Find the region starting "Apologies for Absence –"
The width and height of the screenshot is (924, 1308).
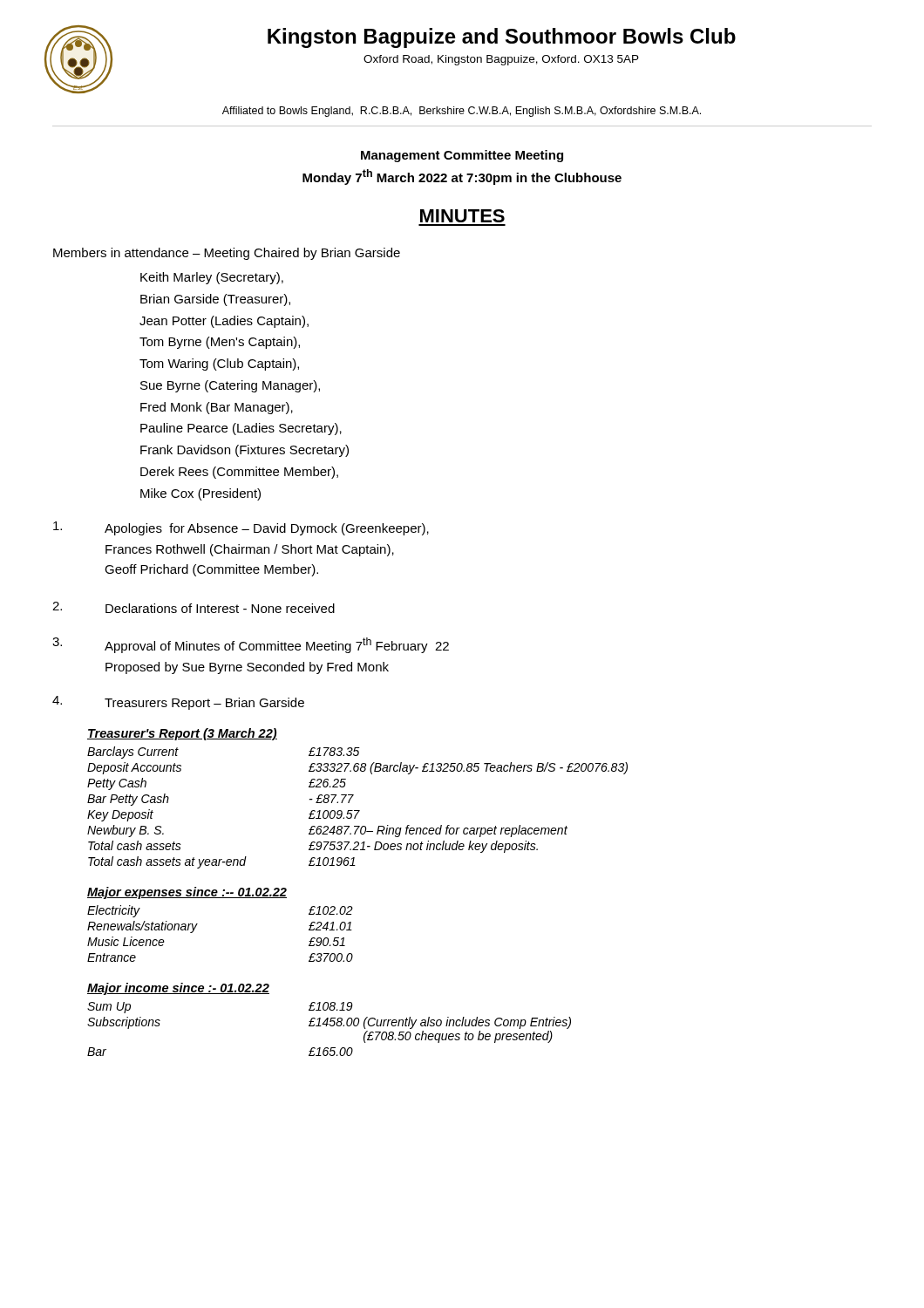point(267,549)
